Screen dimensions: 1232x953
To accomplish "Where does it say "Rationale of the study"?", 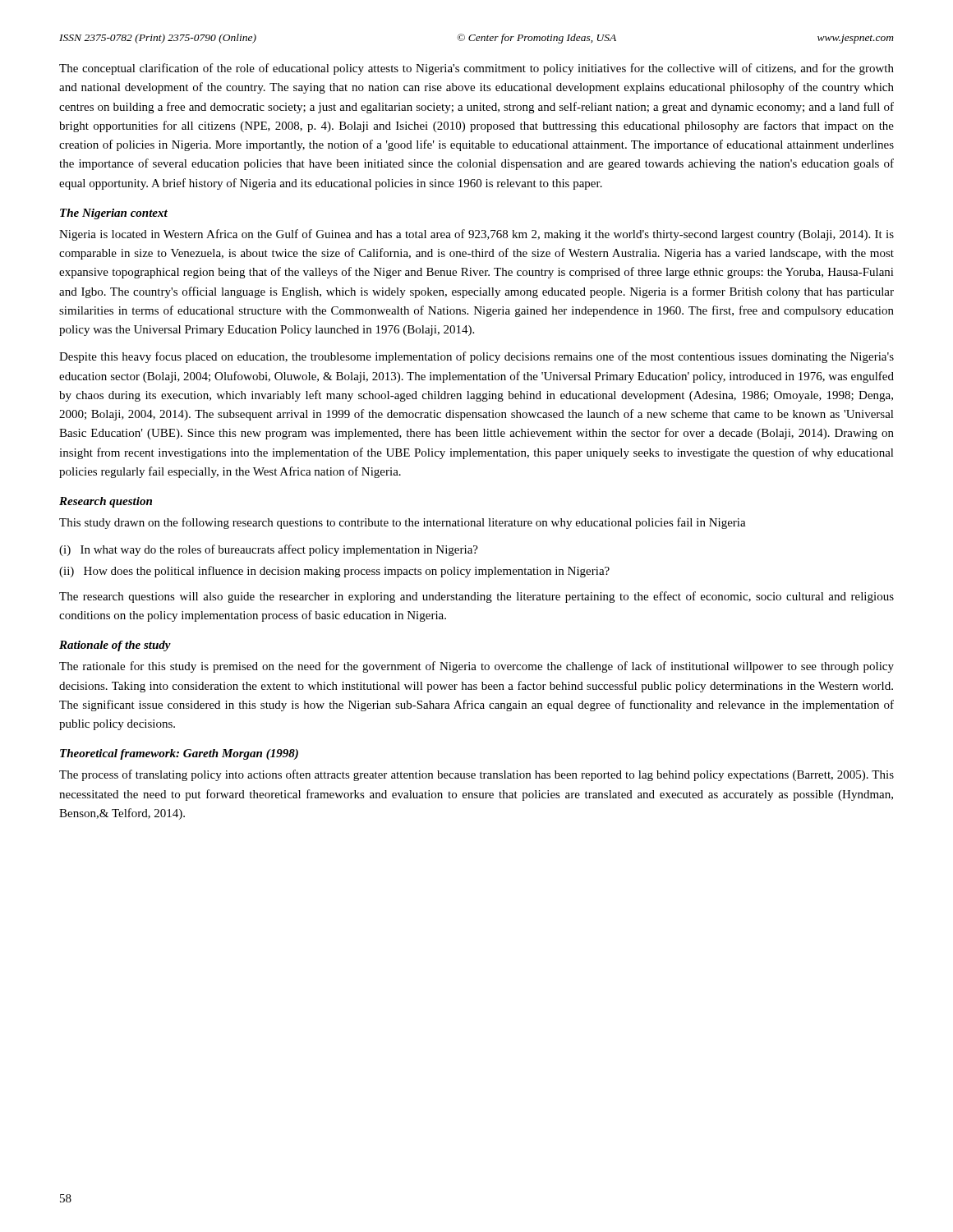I will pos(115,645).
